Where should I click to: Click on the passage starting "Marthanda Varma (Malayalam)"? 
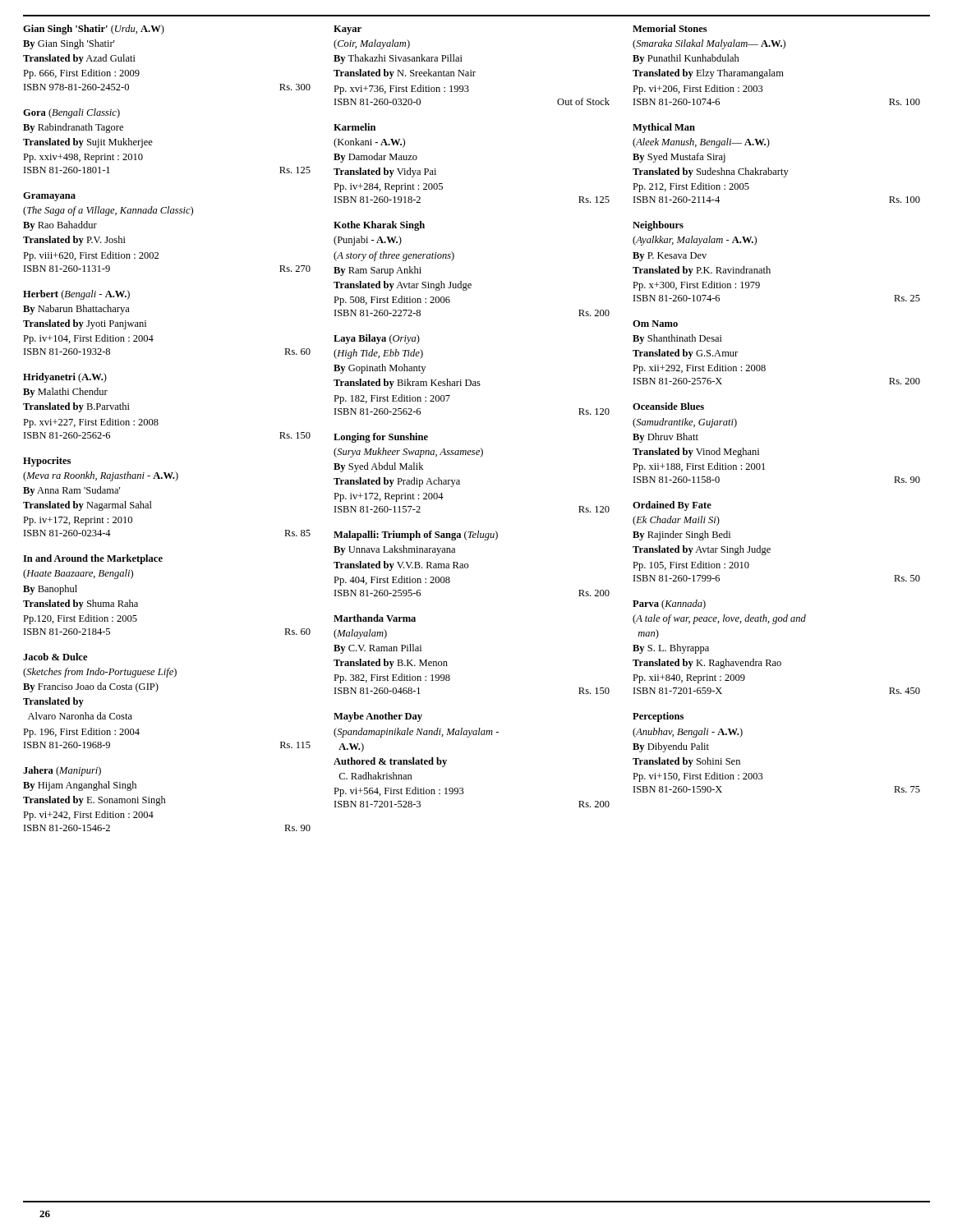[x=375, y=618]
